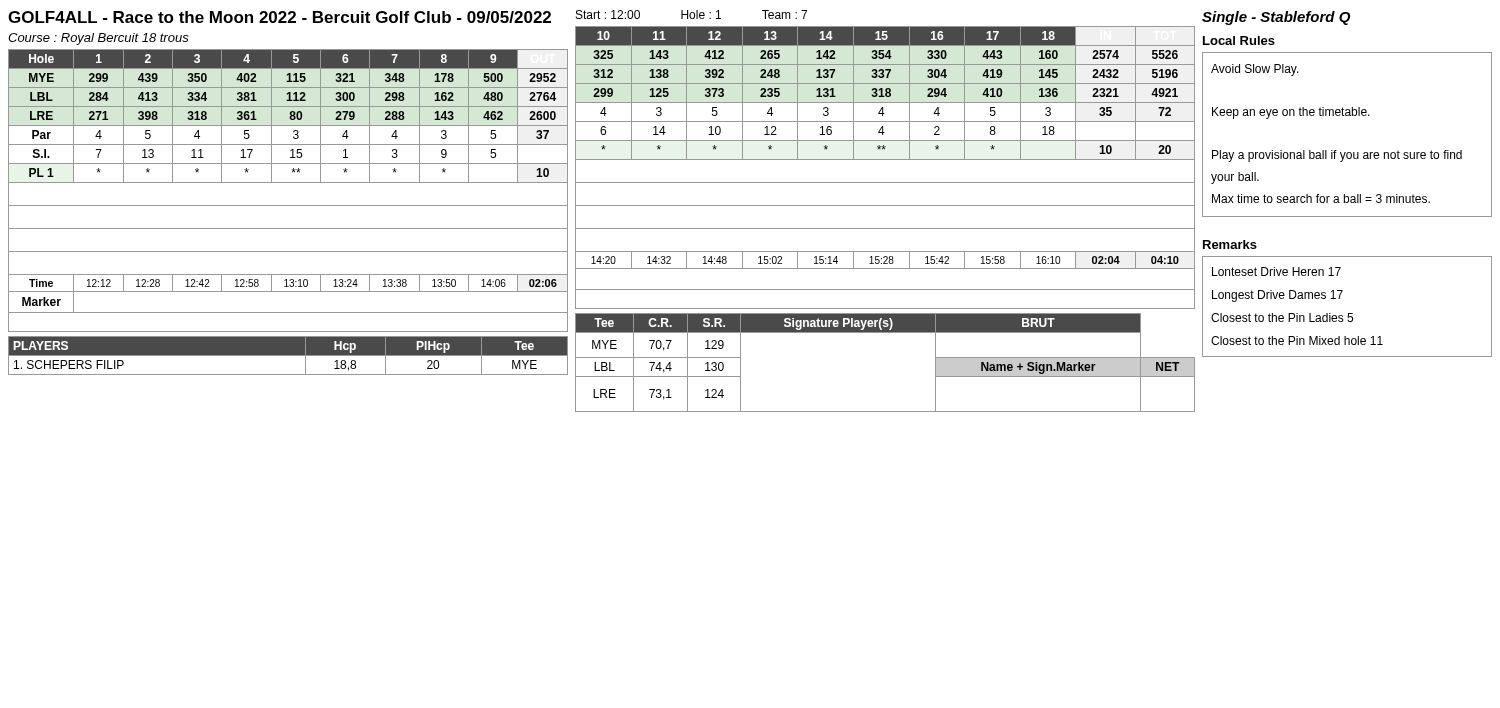This screenshot has height=708, width=1500.
Task: Find the passage starting "Local Rules"
Action: click(x=1238, y=40)
